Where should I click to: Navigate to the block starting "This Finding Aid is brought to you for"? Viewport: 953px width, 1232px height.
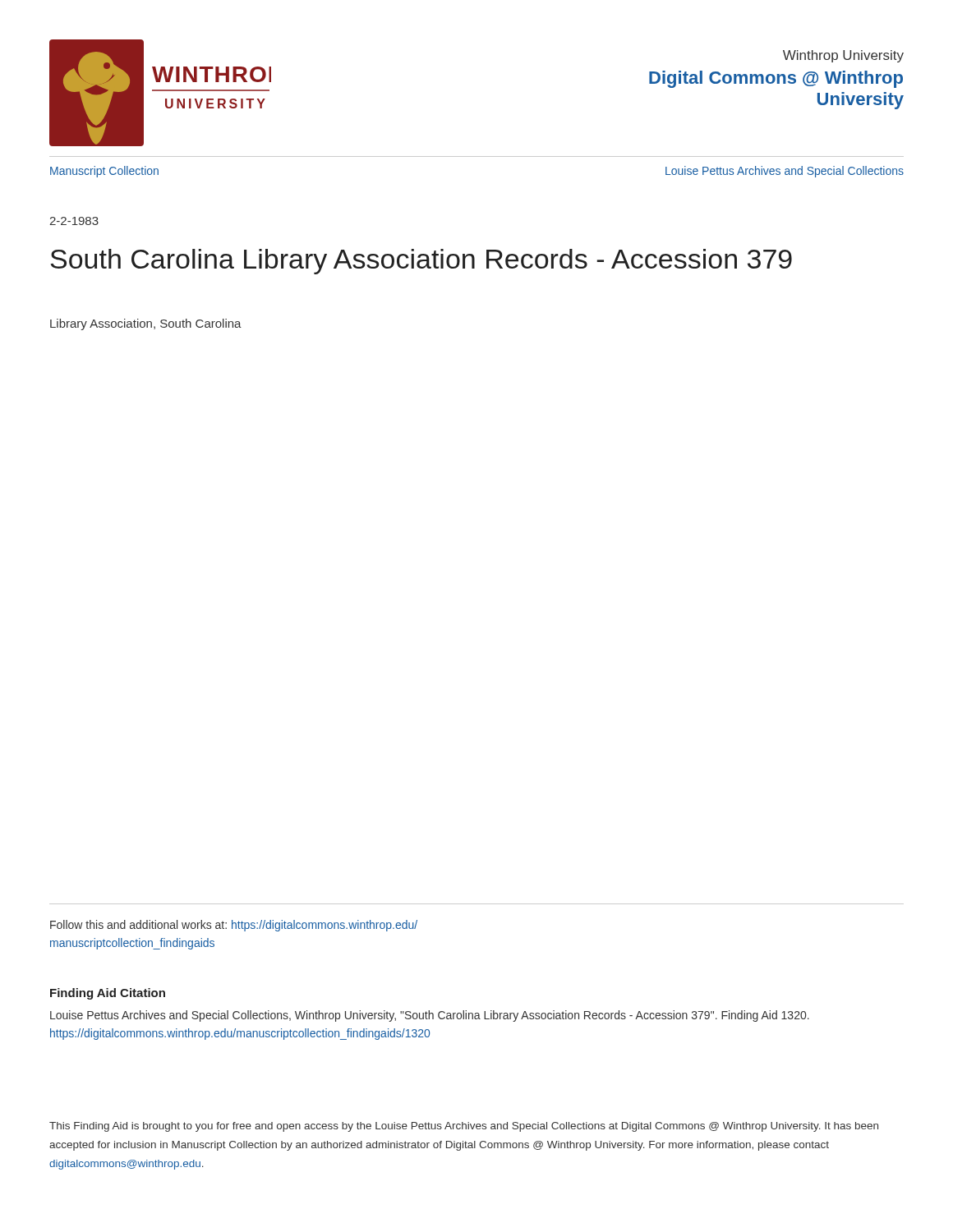click(x=464, y=1144)
